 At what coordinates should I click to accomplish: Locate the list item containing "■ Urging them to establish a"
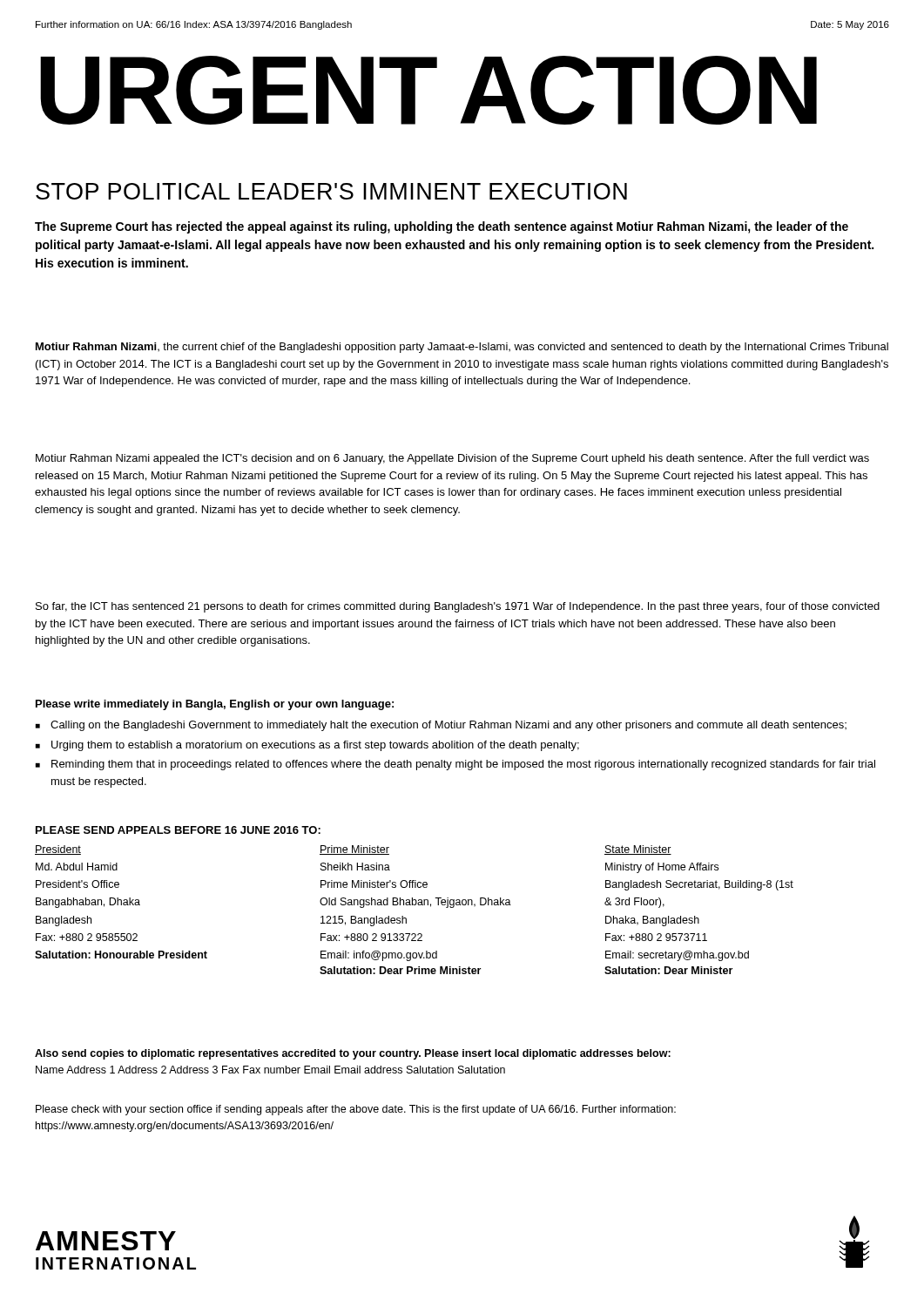tap(307, 744)
